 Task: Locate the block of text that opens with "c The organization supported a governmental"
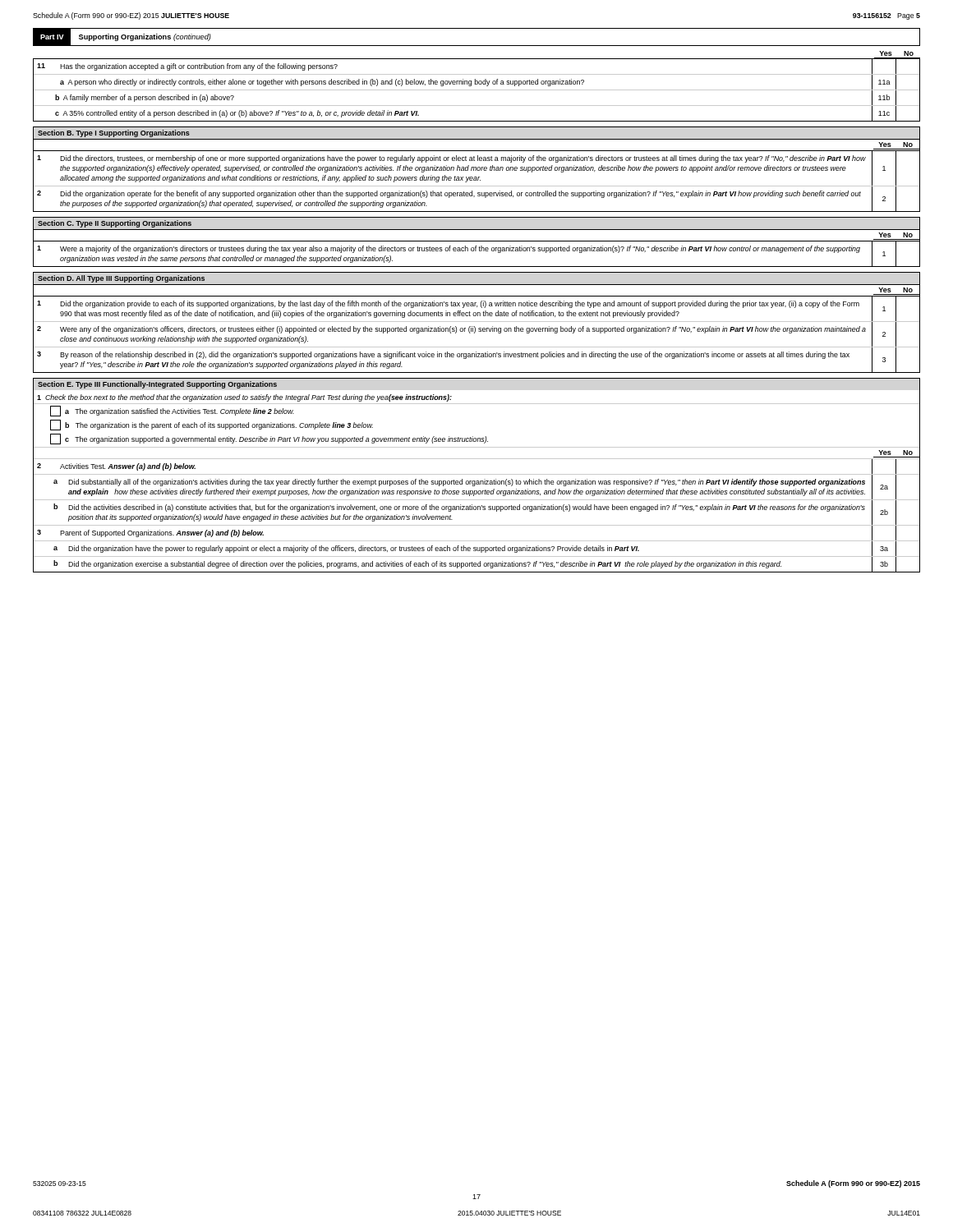click(270, 439)
